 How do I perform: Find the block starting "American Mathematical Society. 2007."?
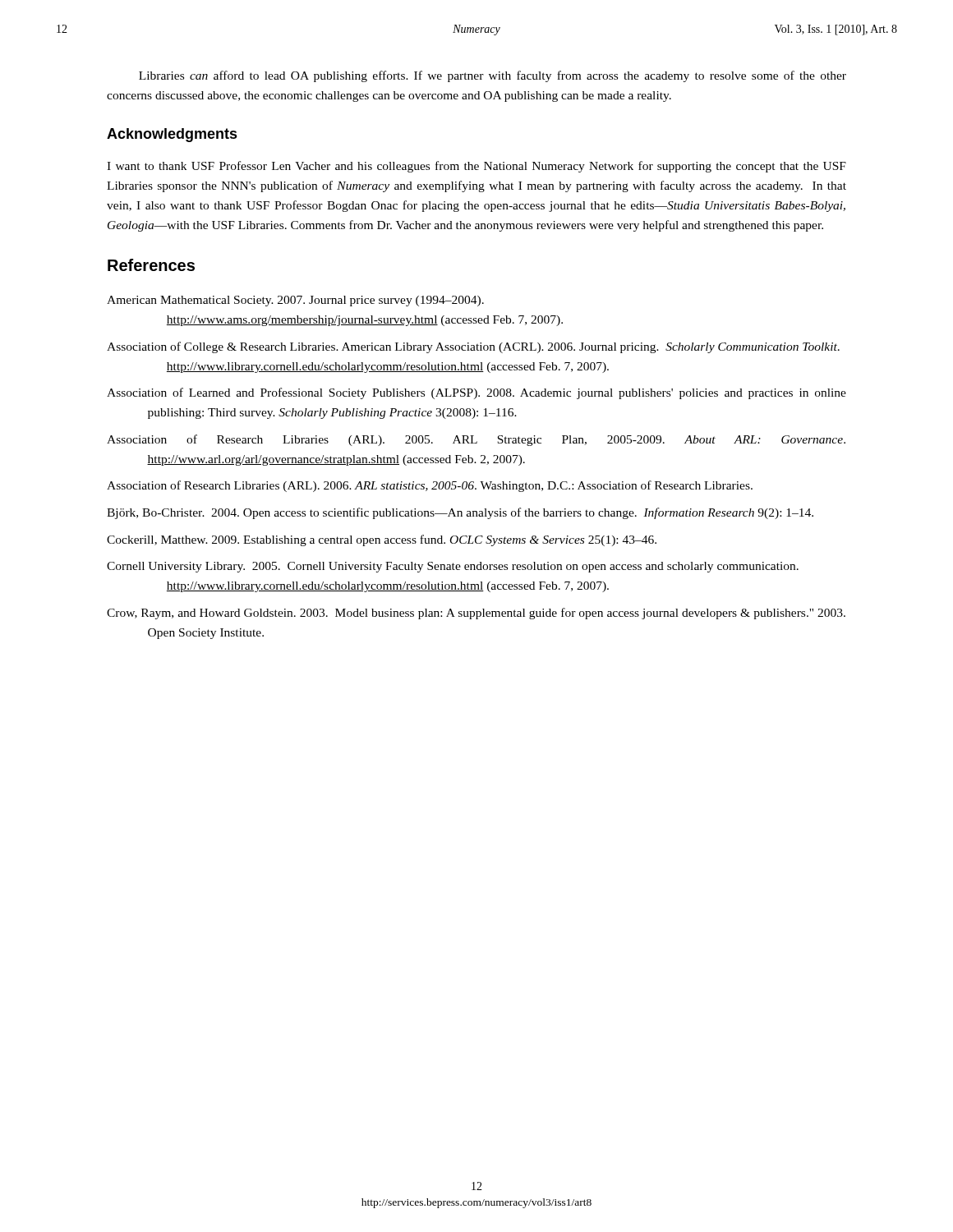[x=335, y=309]
